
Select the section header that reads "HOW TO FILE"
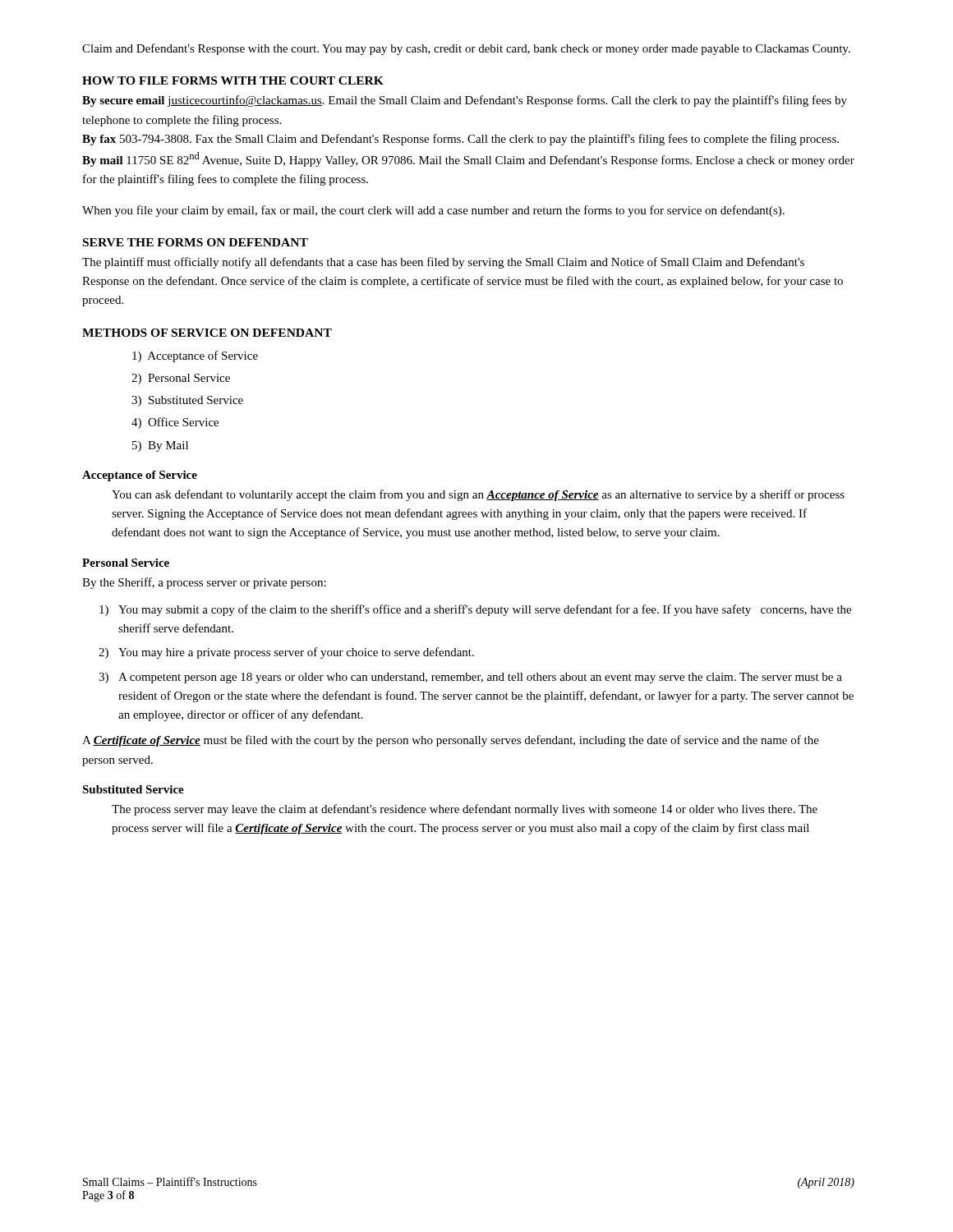click(x=233, y=80)
